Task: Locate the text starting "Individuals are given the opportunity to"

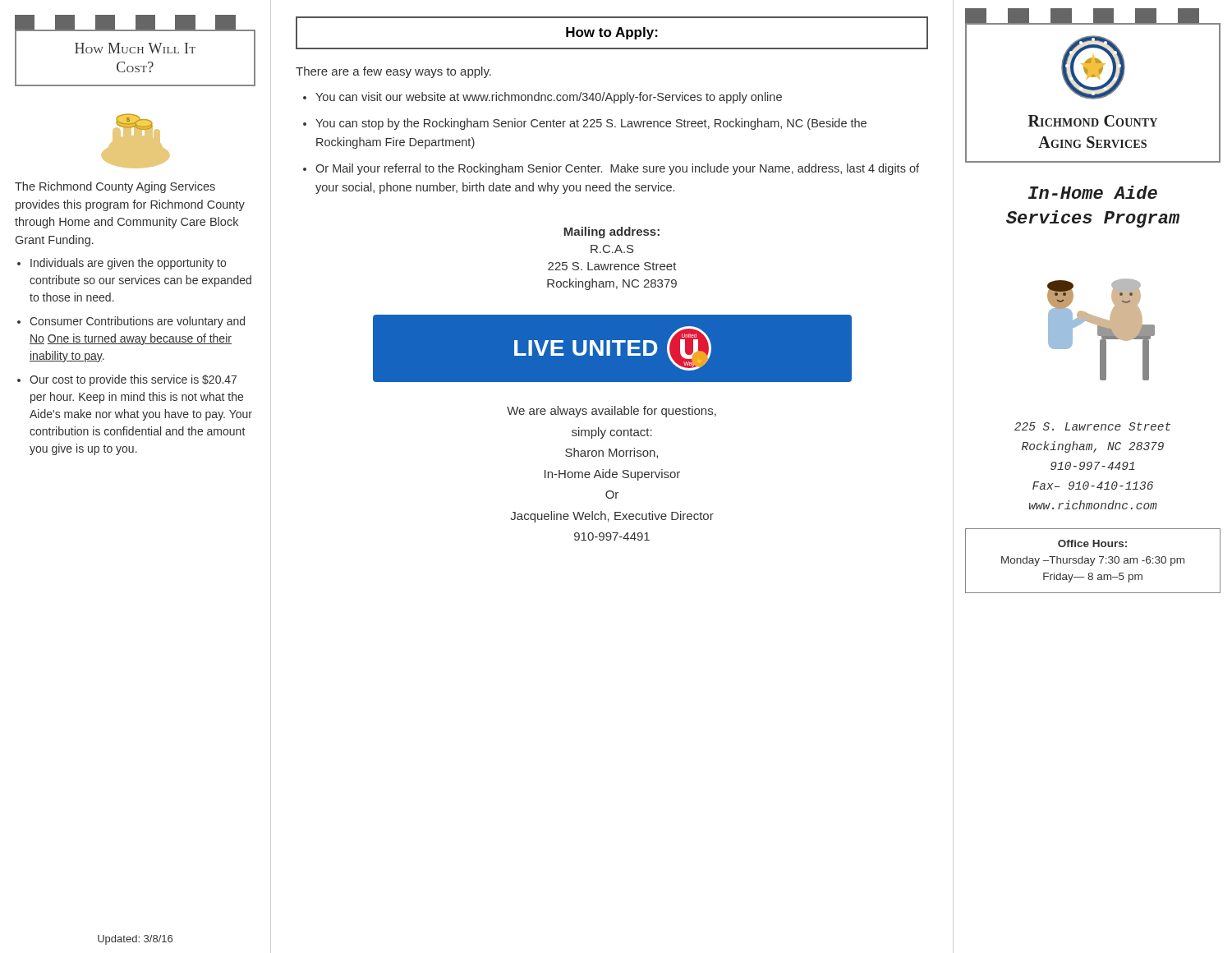Action: click(141, 280)
